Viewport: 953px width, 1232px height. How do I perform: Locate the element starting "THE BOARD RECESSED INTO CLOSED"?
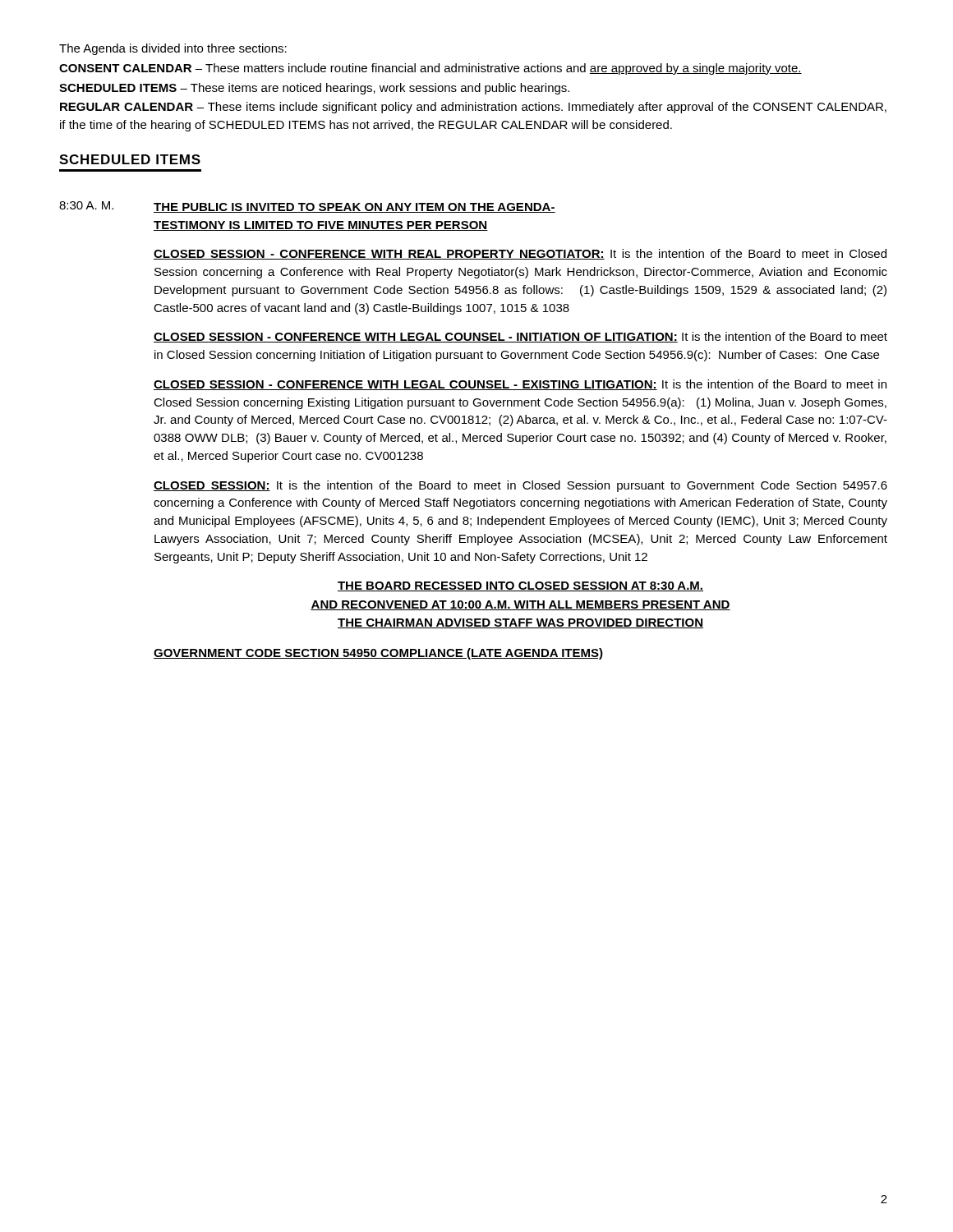coord(520,604)
